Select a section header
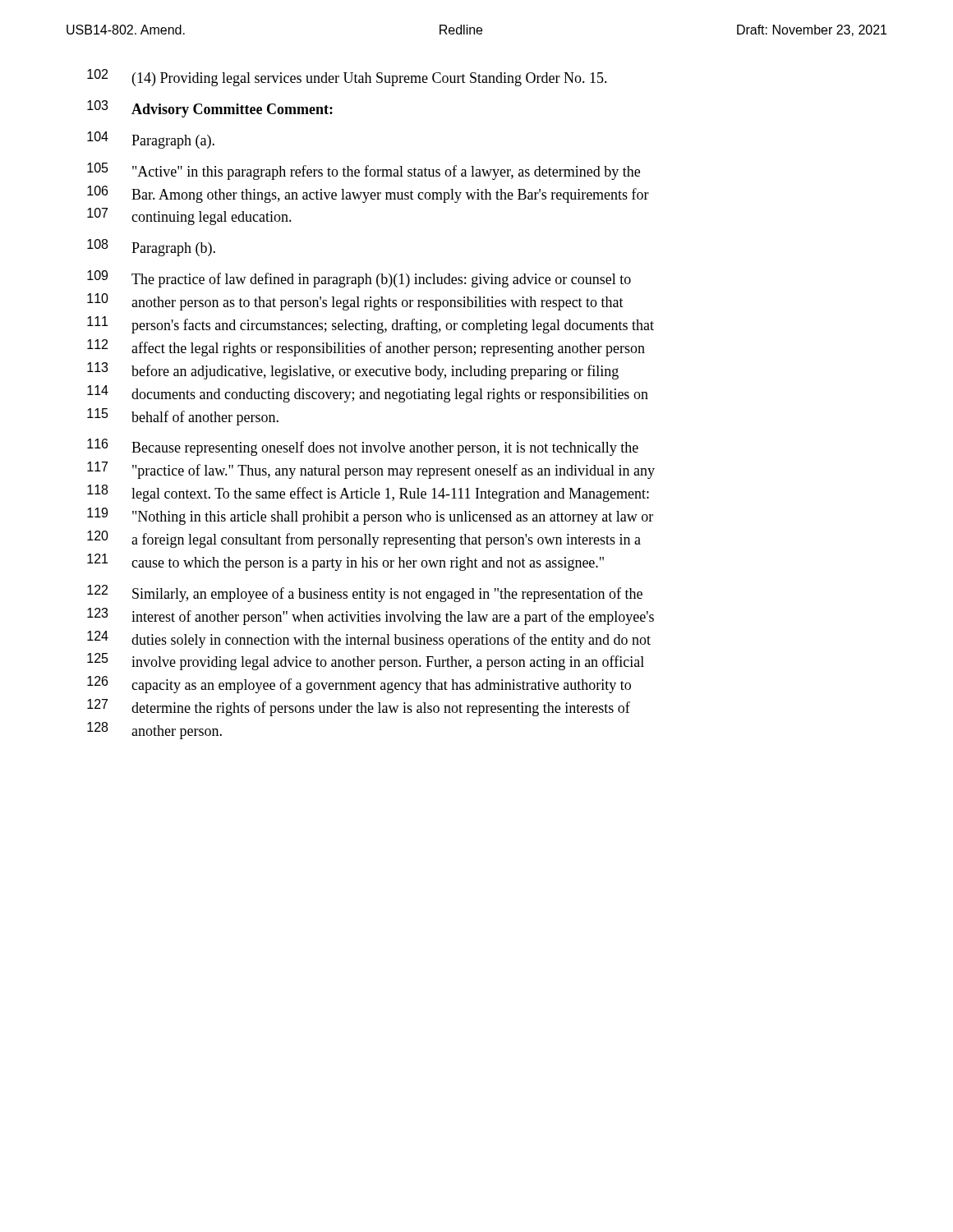 [476, 110]
